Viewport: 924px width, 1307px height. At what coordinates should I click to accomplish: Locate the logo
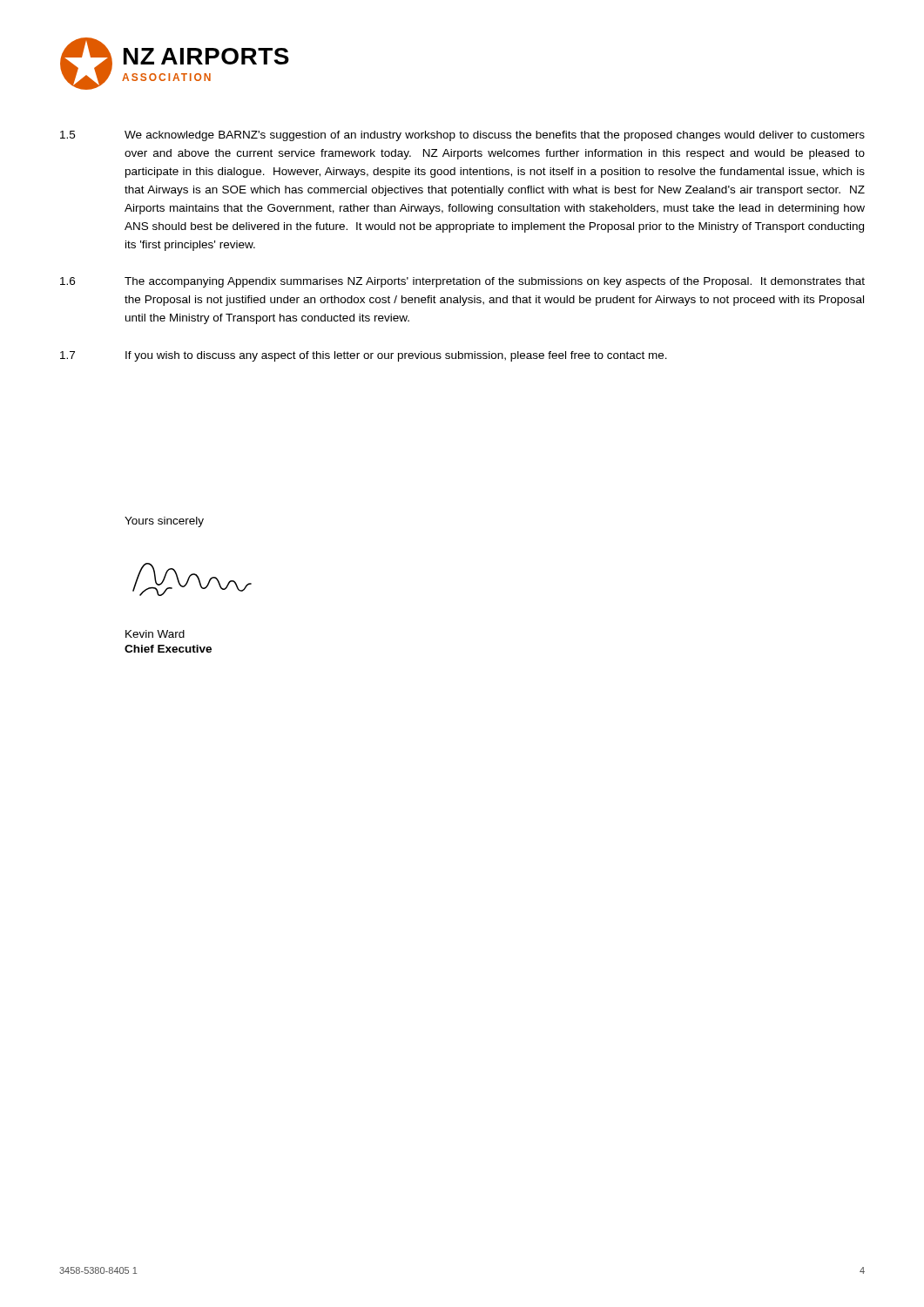pos(175,64)
